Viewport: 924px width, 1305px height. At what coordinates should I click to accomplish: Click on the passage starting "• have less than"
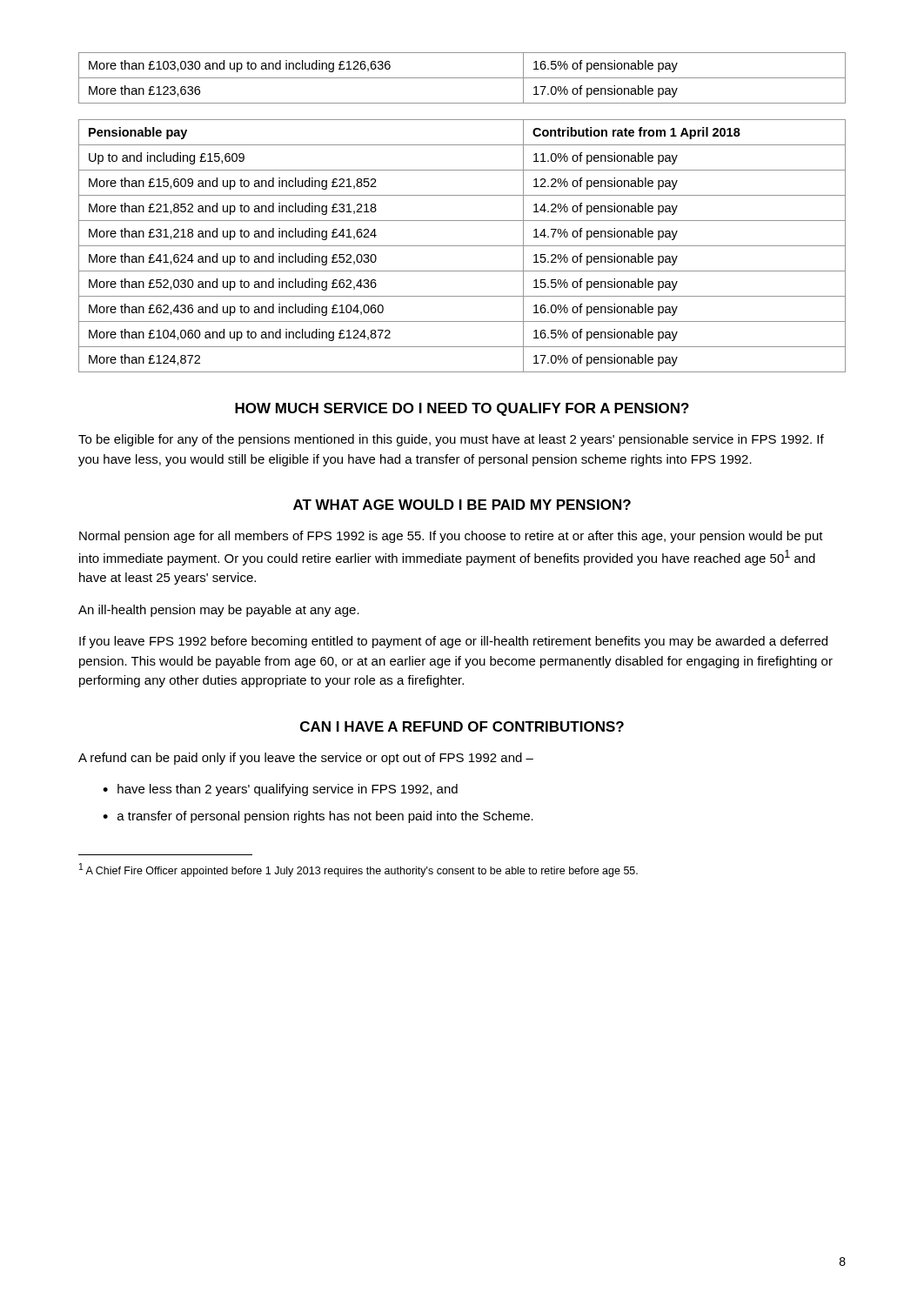(x=280, y=790)
